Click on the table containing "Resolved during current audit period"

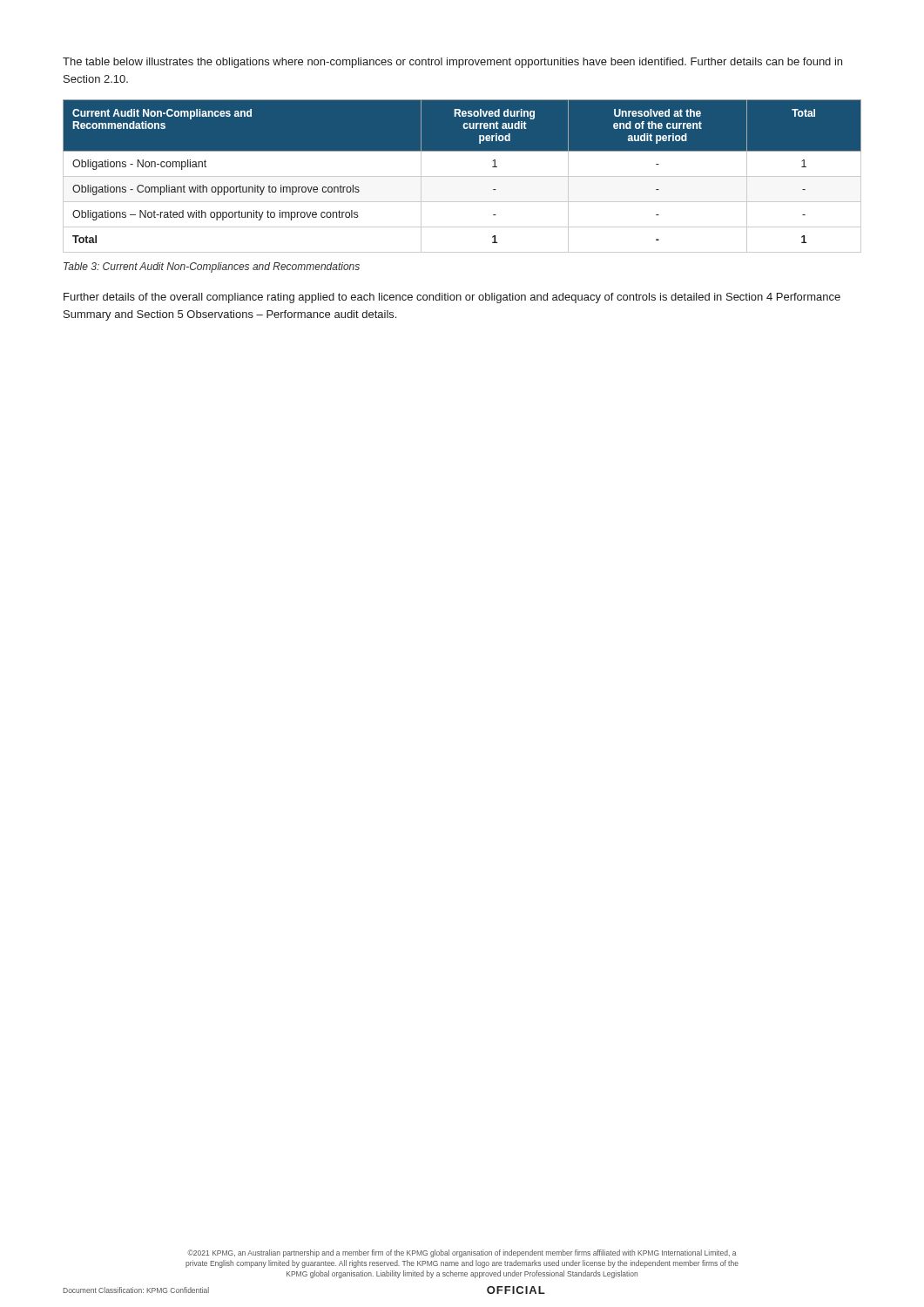(x=462, y=176)
